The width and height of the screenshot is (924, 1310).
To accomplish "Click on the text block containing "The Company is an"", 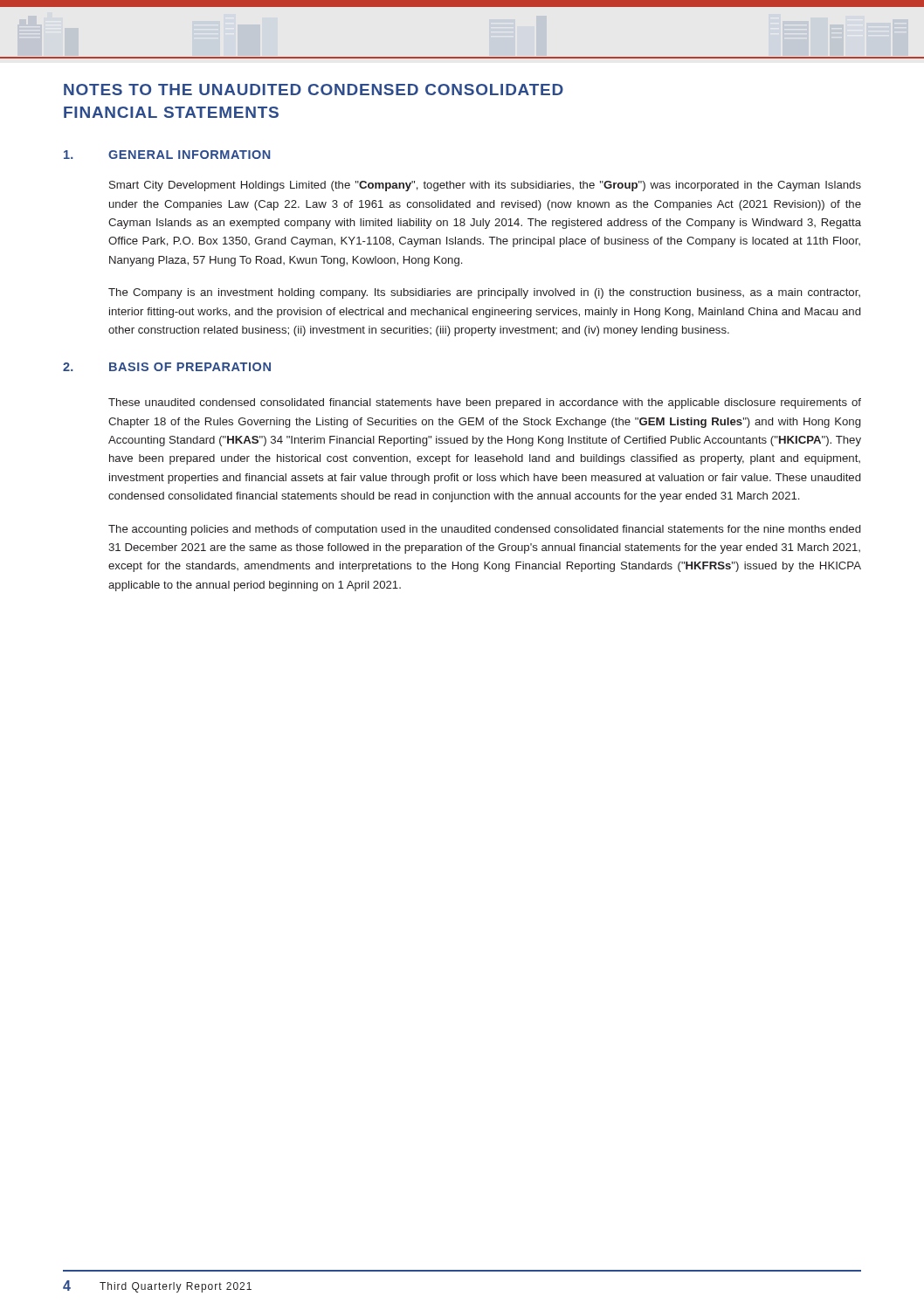I will (485, 311).
